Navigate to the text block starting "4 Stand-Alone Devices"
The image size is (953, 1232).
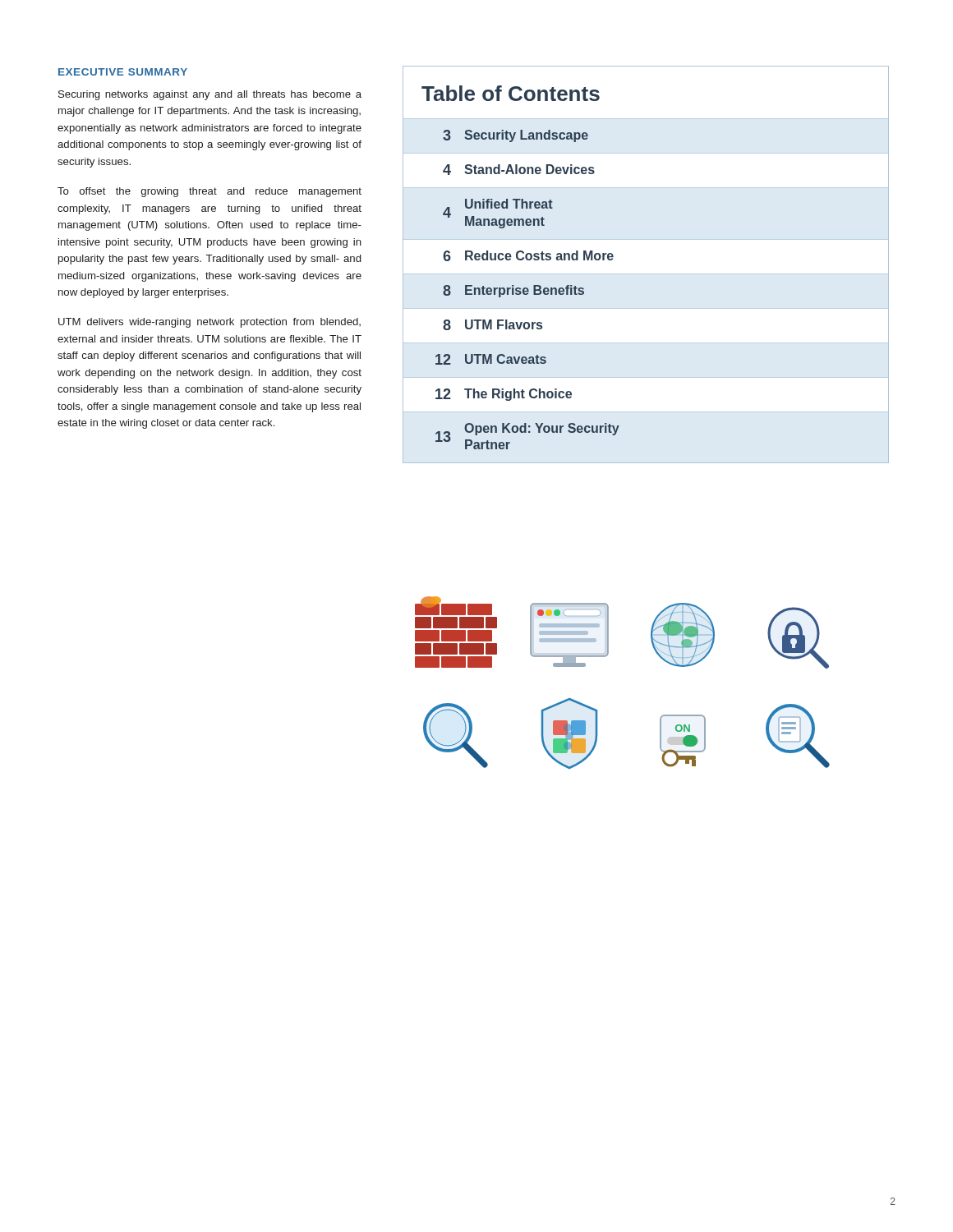(x=508, y=170)
